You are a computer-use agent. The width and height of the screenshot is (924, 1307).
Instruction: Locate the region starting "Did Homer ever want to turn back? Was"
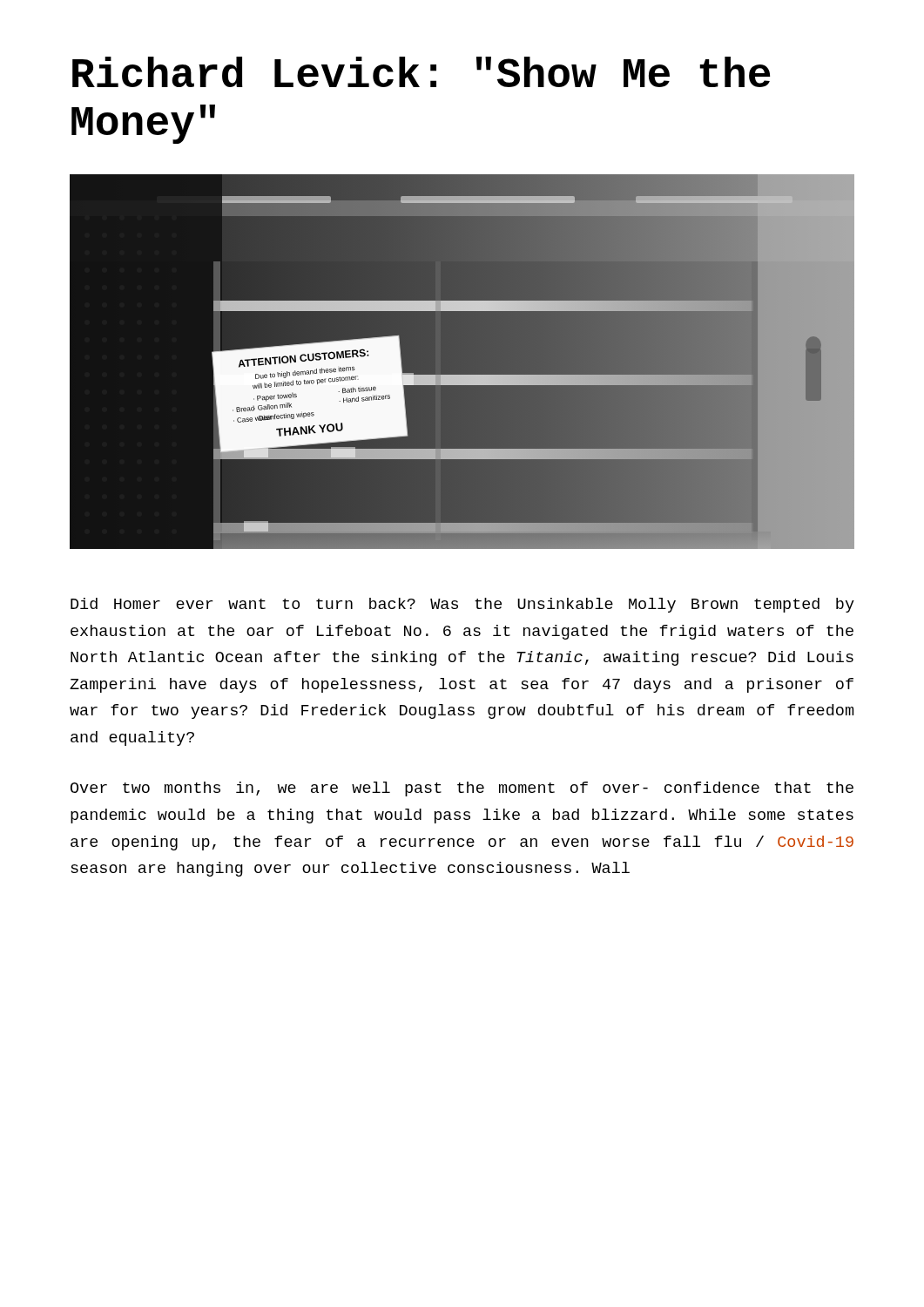[x=462, y=672]
